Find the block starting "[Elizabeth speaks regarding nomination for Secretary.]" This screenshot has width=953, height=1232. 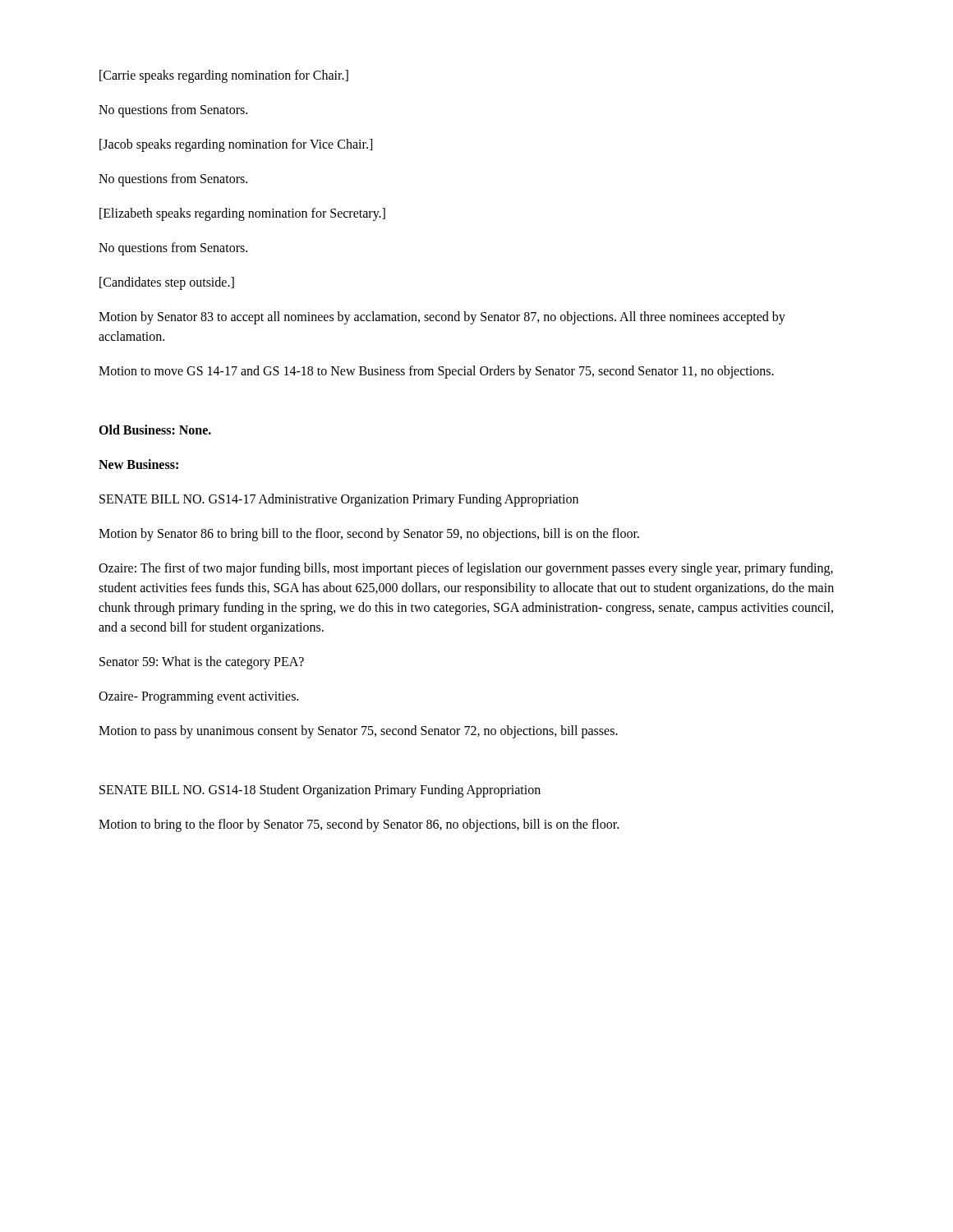(242, 213)
